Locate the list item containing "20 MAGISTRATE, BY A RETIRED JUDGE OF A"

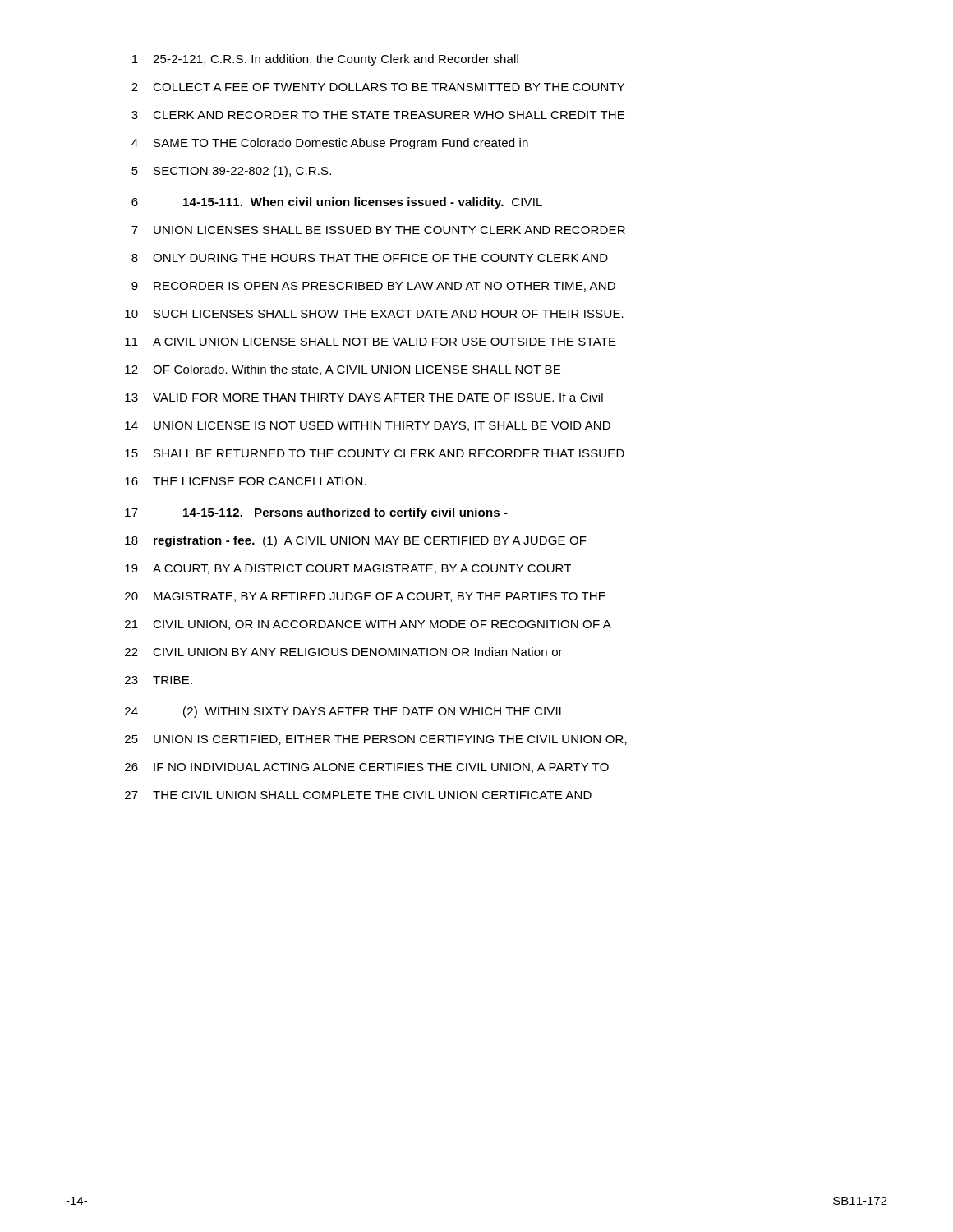tap(493, 596)
